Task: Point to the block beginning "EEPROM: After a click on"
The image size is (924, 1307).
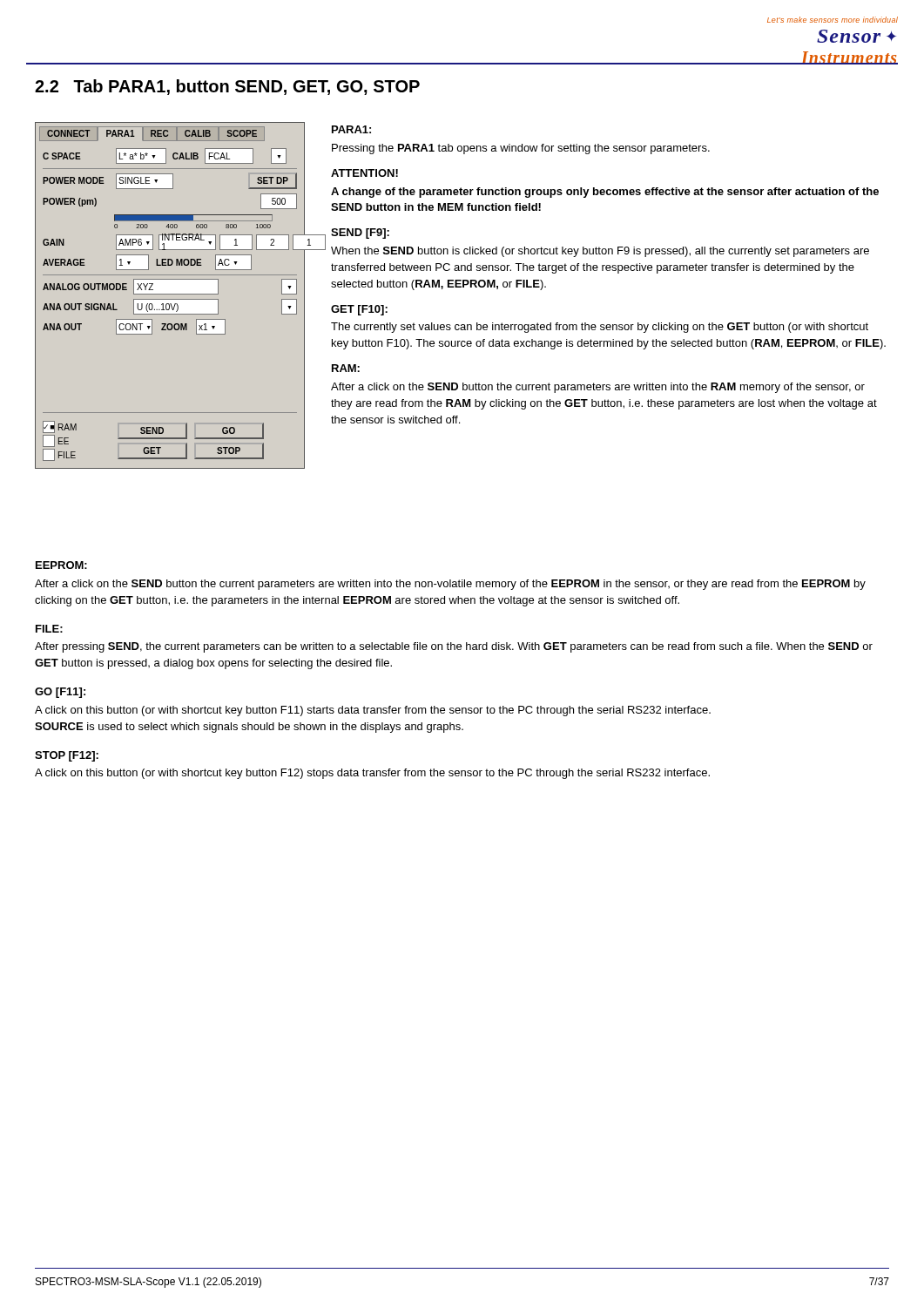Action: tap(462, 582)
